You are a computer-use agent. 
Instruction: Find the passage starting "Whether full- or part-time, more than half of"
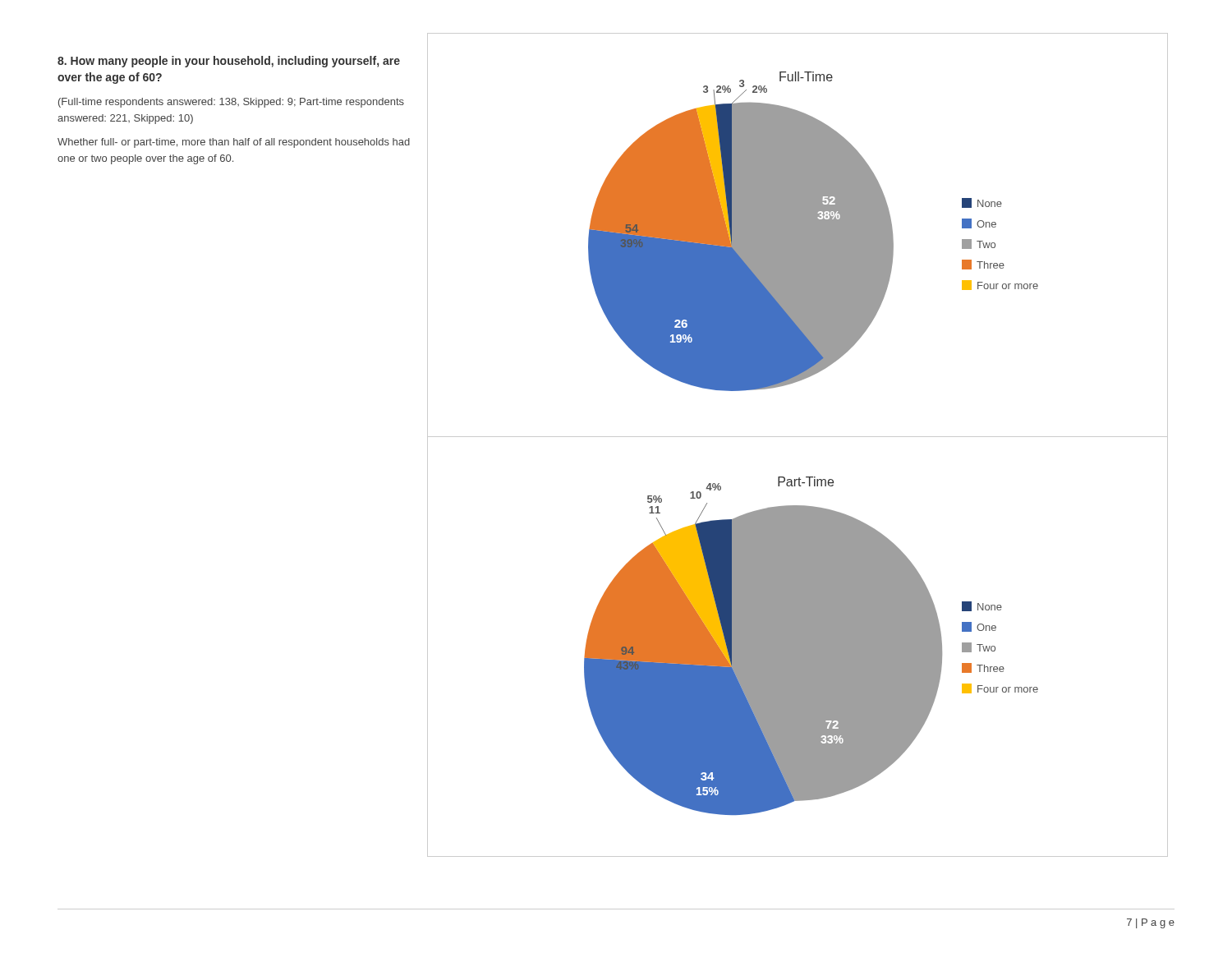pyautogui.click(x=234, y=150)
